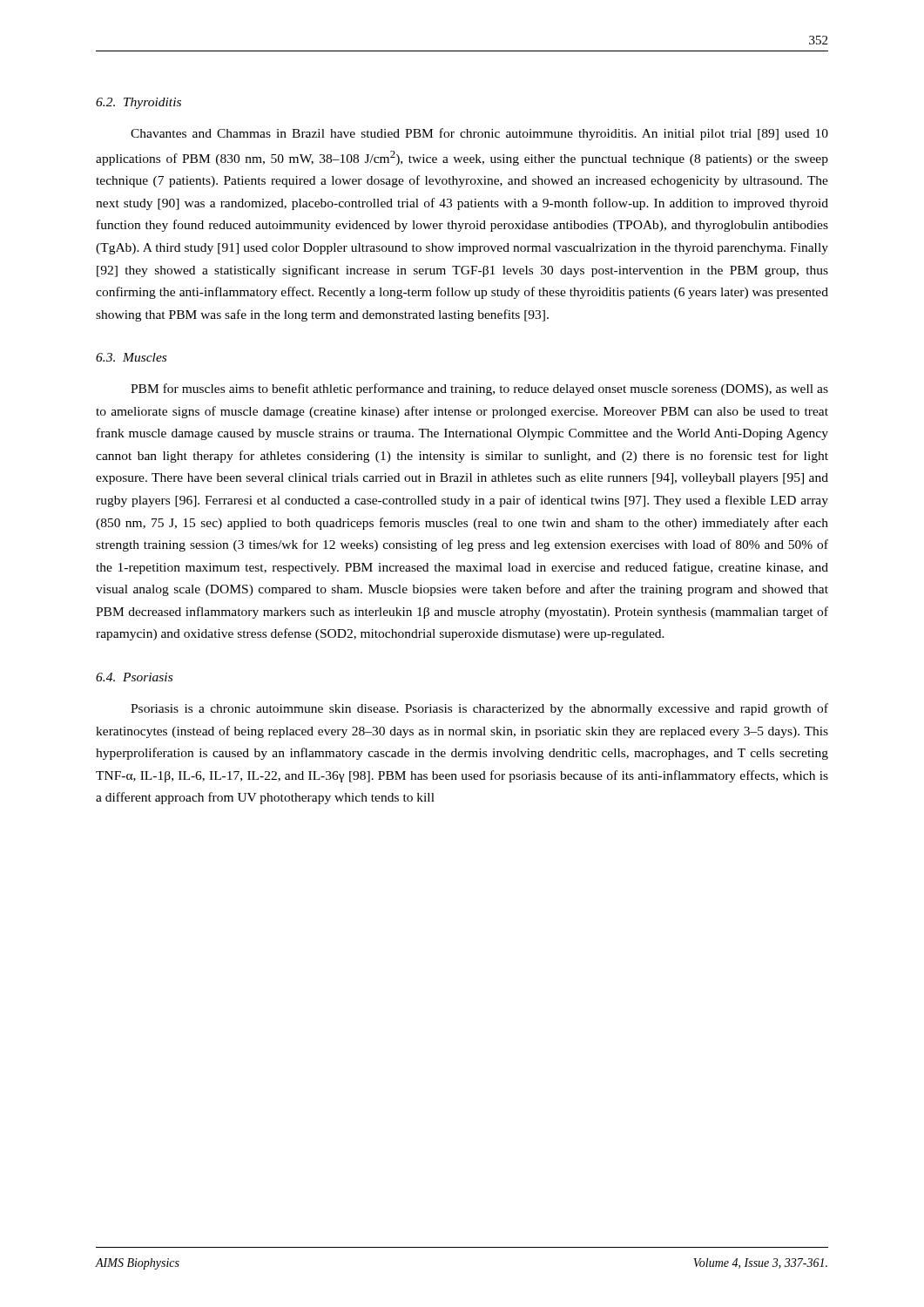Point to "6.4. Psoriasis"

pos(134,677)
